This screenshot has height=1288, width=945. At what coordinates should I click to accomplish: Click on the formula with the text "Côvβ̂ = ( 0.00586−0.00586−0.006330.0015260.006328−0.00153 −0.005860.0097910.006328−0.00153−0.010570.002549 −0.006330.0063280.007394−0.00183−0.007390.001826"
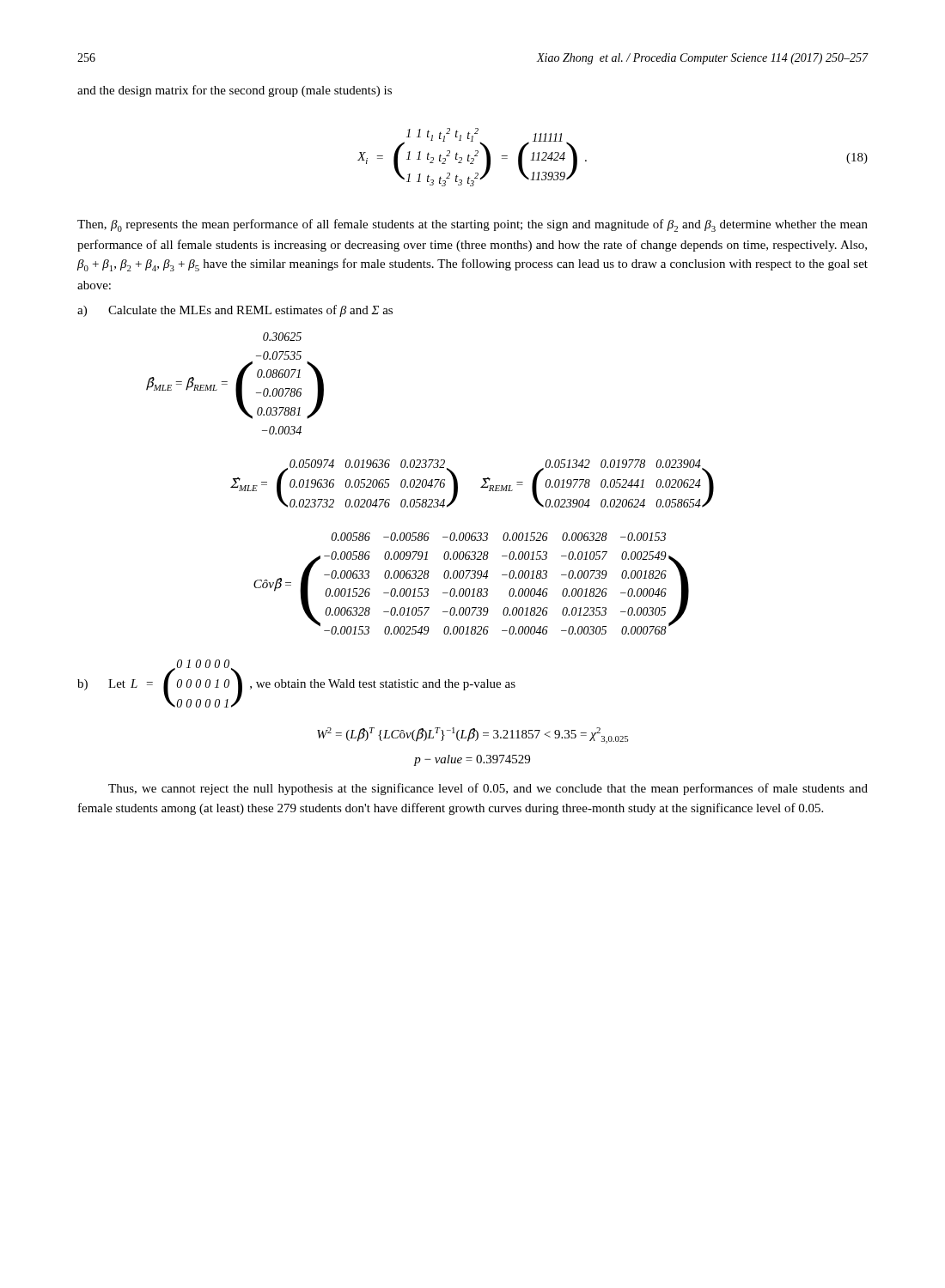click(x=472, y=584)
